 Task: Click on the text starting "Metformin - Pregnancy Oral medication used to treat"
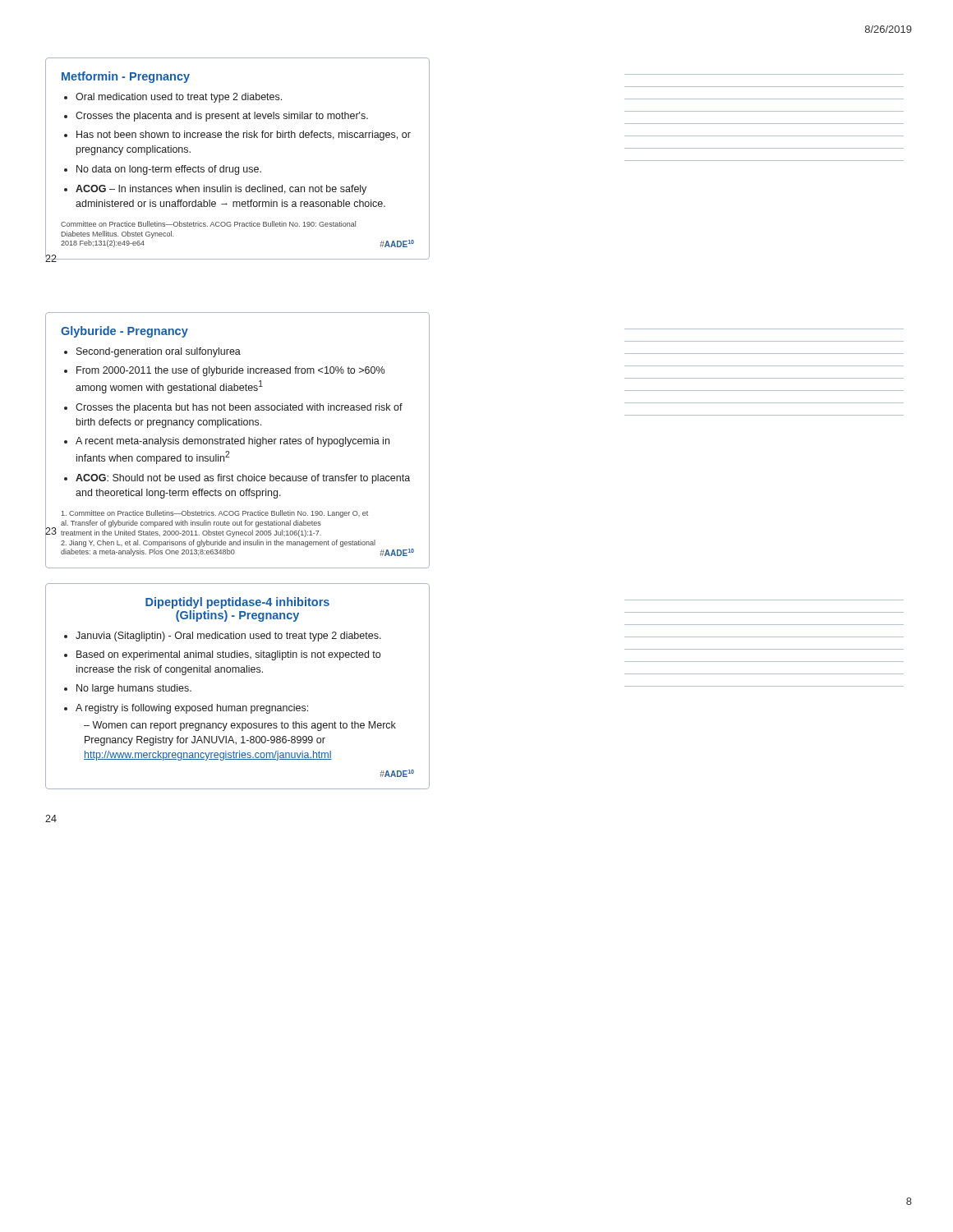click(x=237, y=159)
